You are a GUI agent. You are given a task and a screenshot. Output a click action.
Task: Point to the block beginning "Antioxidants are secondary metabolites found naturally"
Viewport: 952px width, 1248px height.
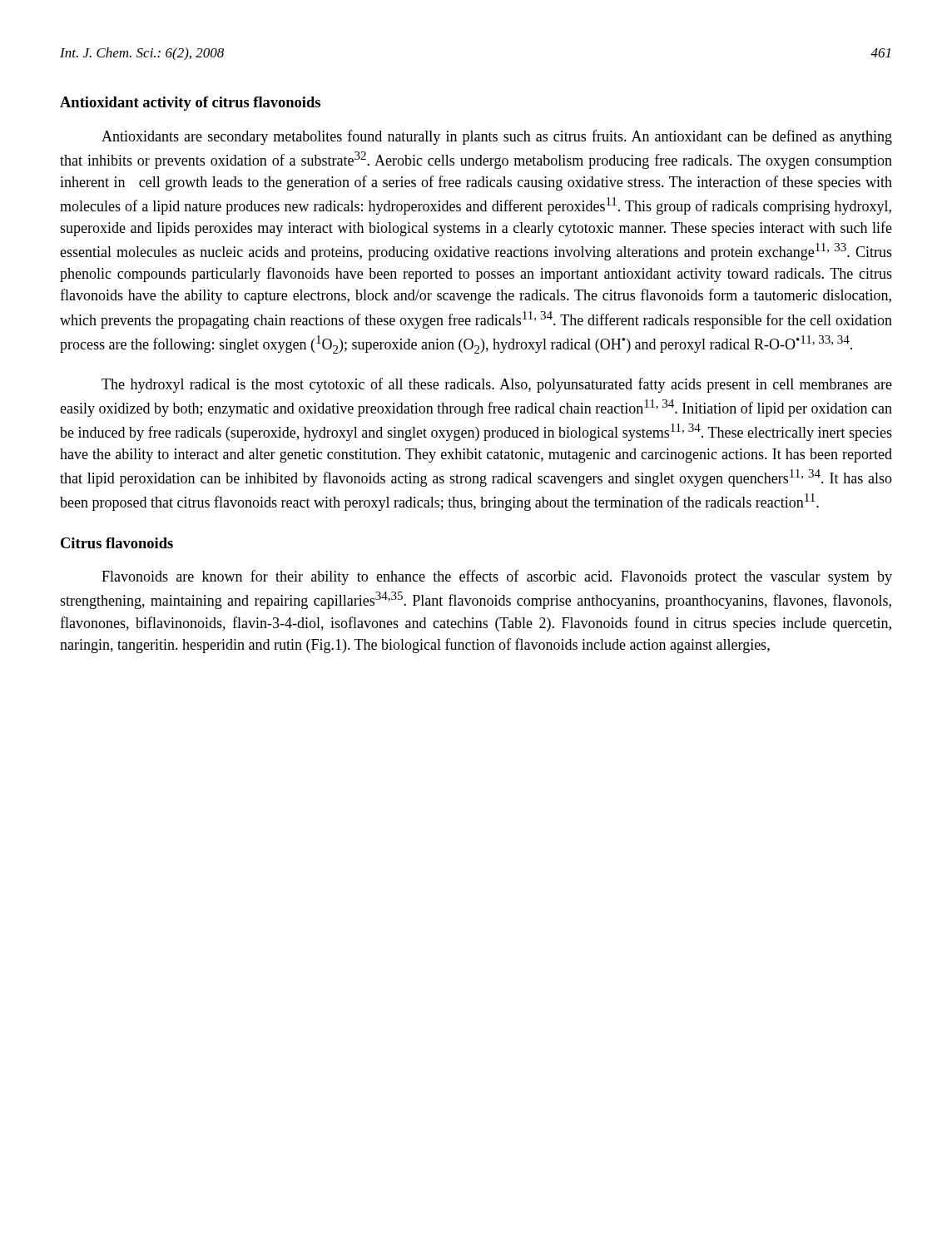(x=476, y=242)
